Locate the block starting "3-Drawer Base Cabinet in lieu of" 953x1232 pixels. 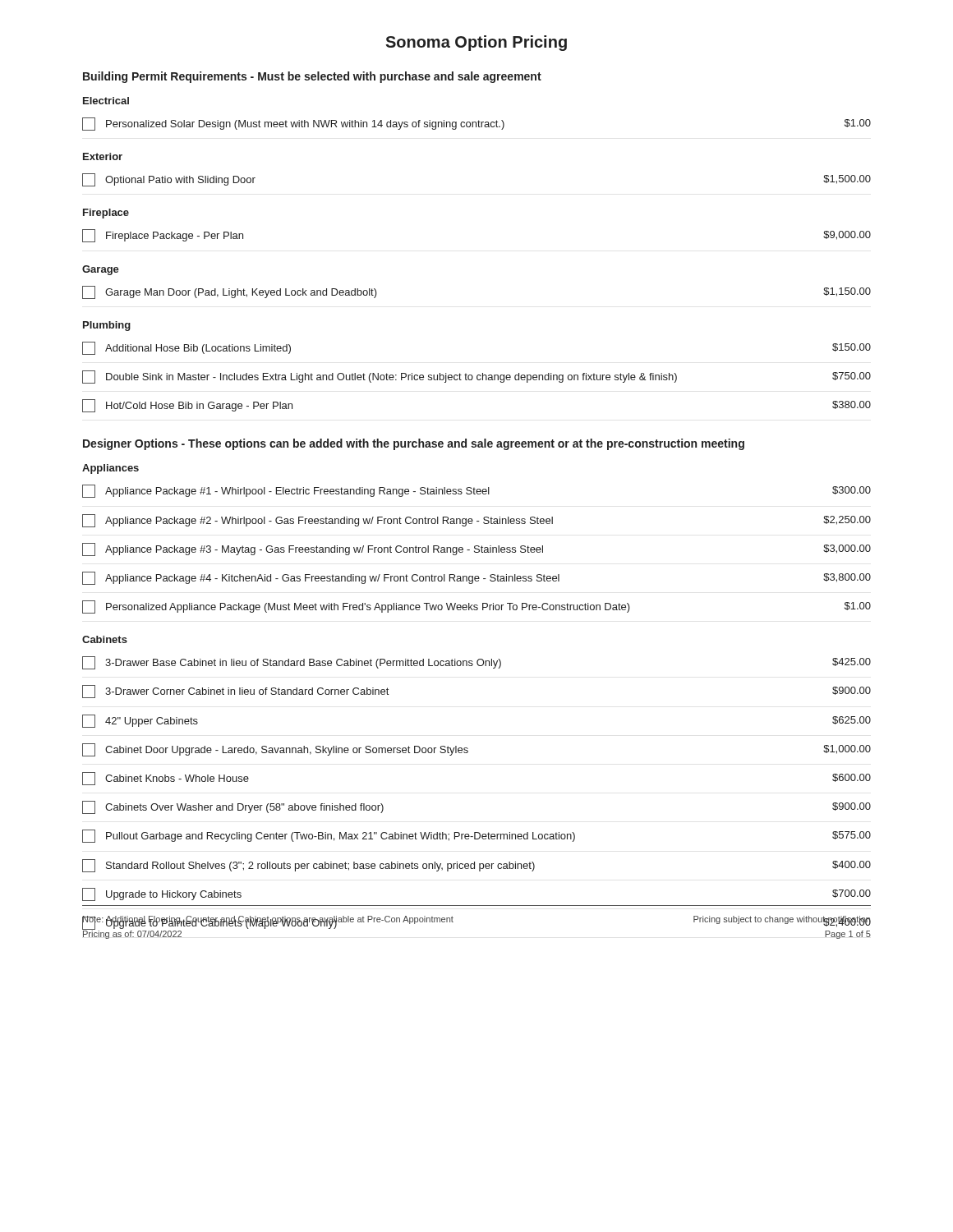click(x=476, y=663)
